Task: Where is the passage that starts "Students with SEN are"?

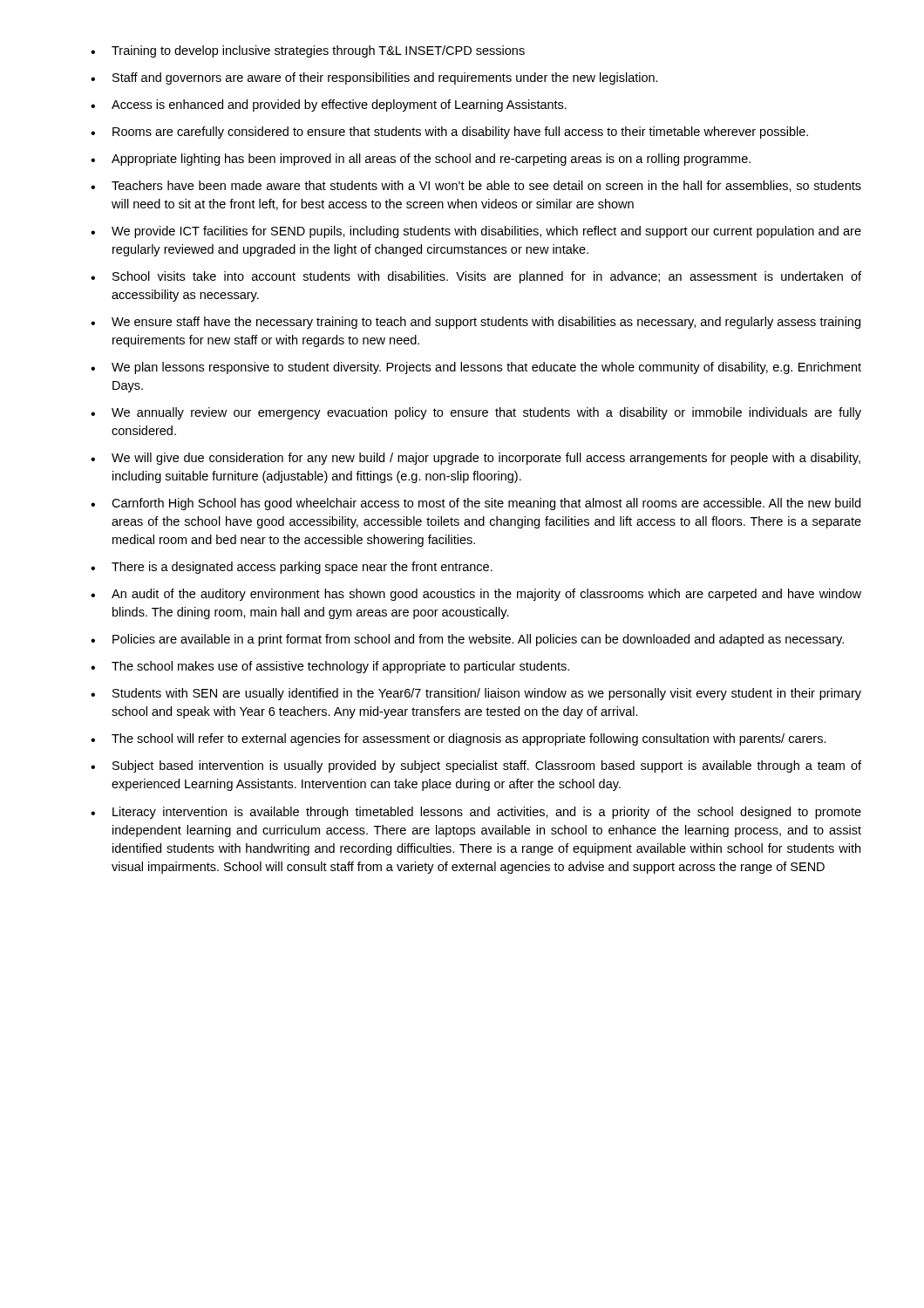Action: (x=486, y=703)
